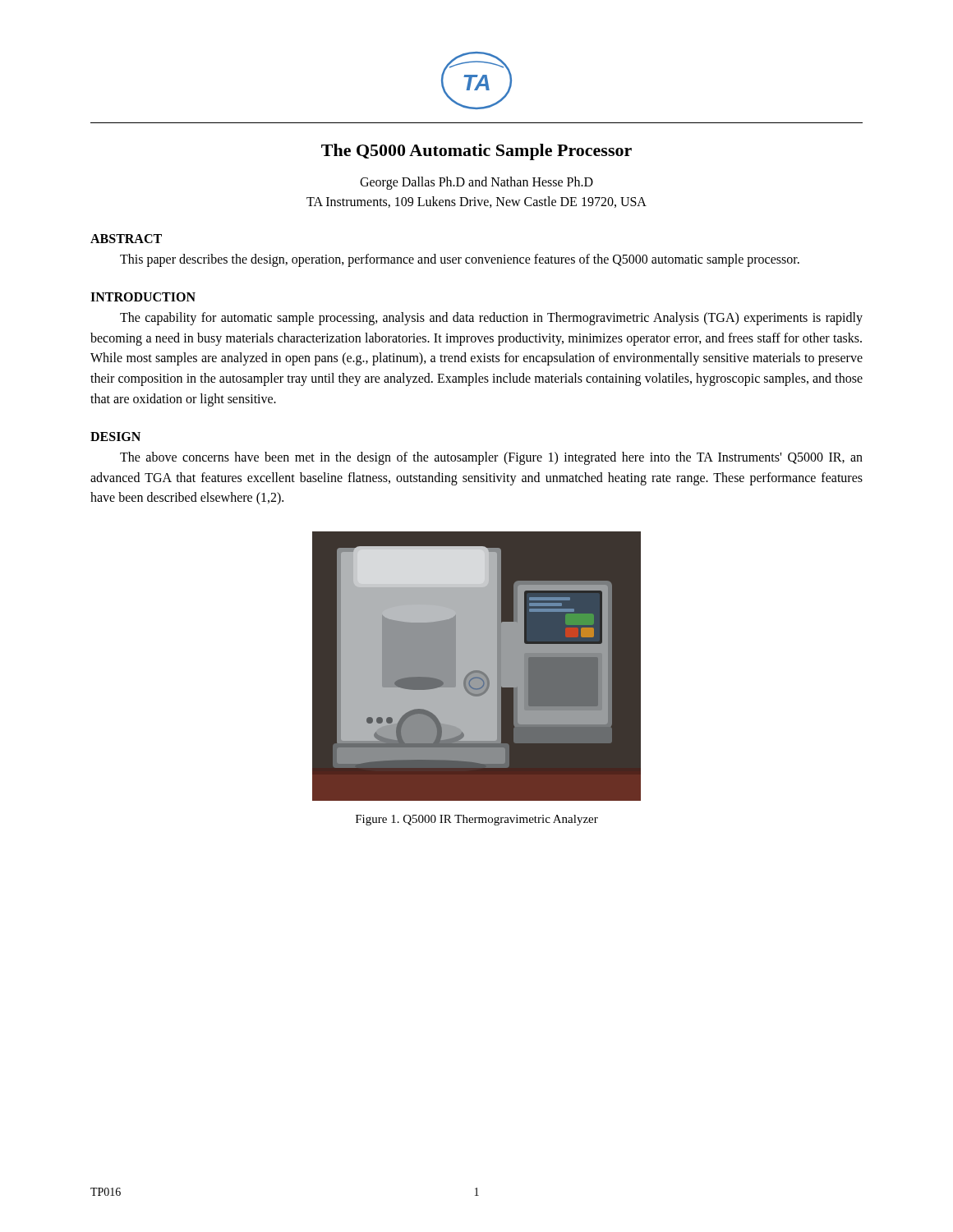Find the logo
Image resolution: width=953 pixels, height=1232 pixels.
[476, 82]
